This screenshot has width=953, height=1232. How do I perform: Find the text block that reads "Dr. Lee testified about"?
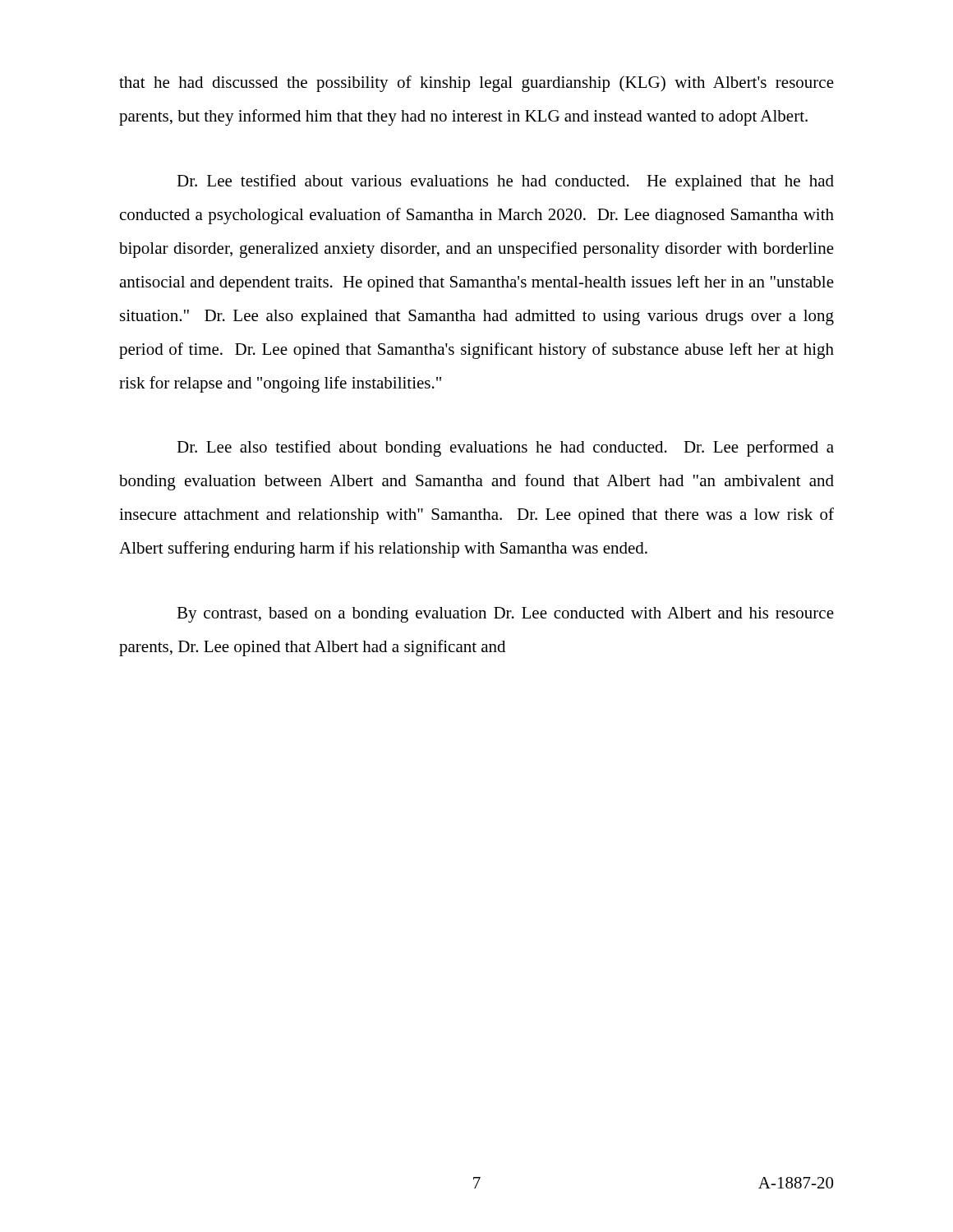click(x=476, y=281)
